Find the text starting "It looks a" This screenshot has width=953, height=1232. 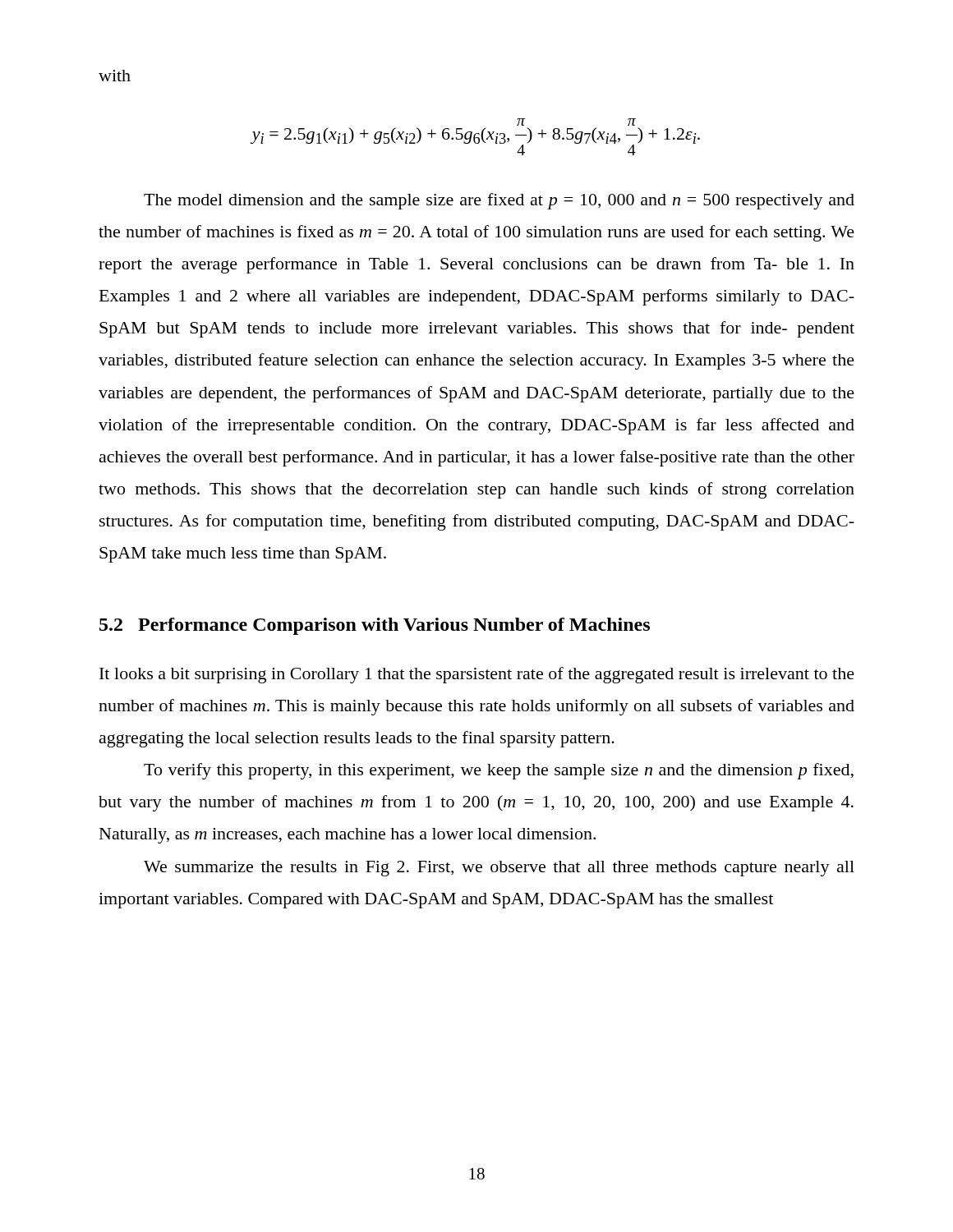click(x=476, y=705)
